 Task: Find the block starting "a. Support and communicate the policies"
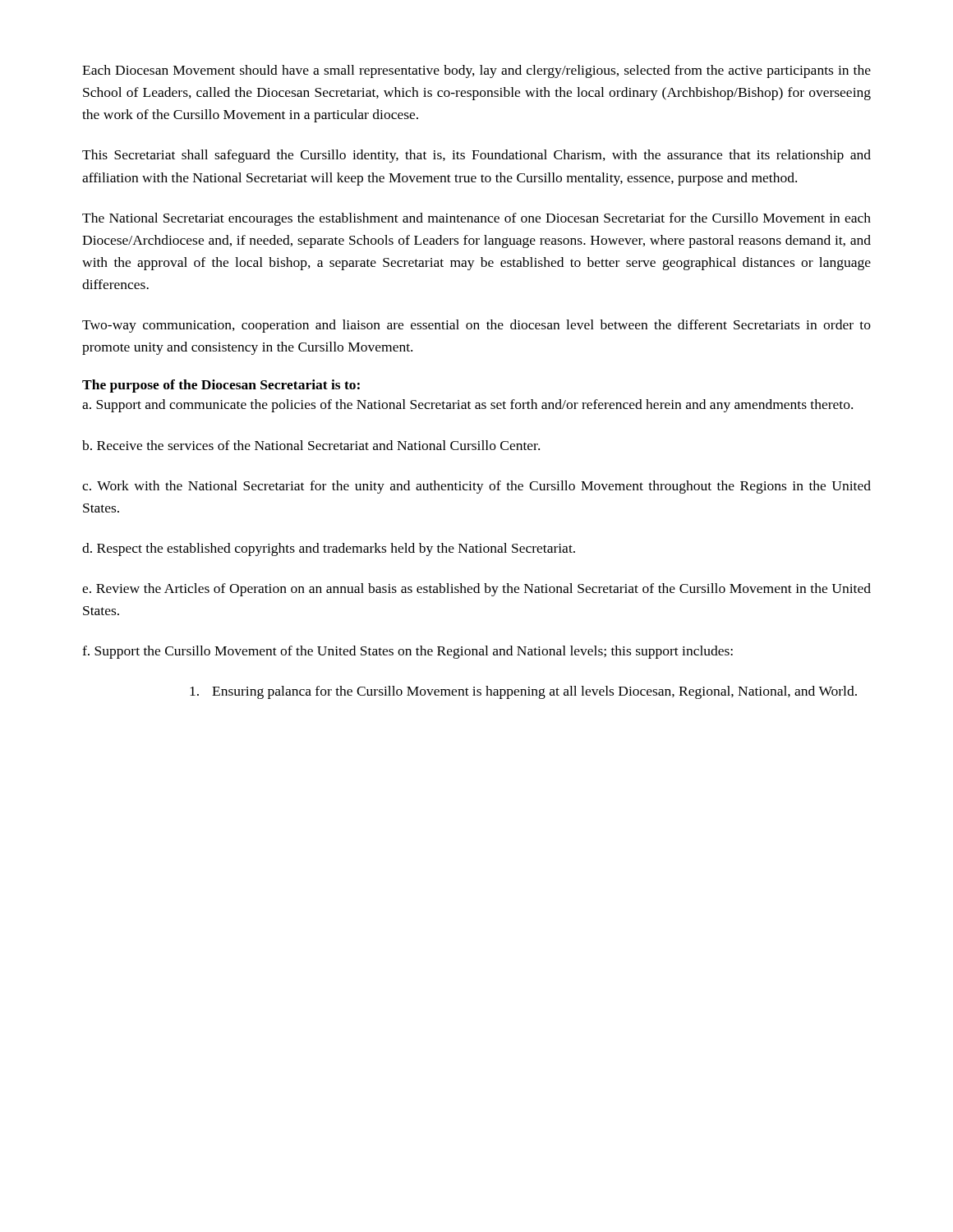(x=468, y=404)
